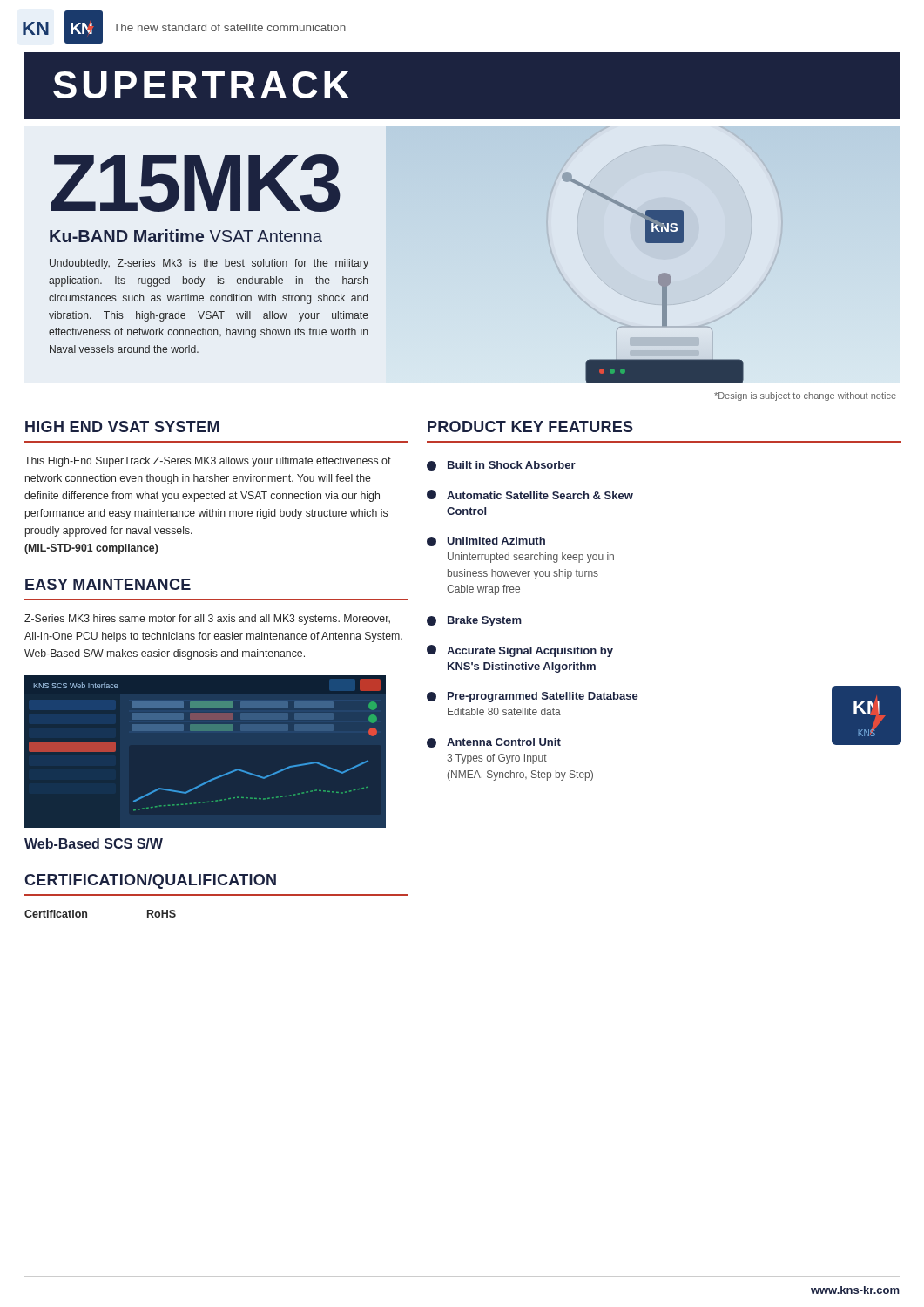Locate the text "Automatic Satellite Search & SkewControl"
This screenshot has height=1307, width=924.
pos(530,503)
